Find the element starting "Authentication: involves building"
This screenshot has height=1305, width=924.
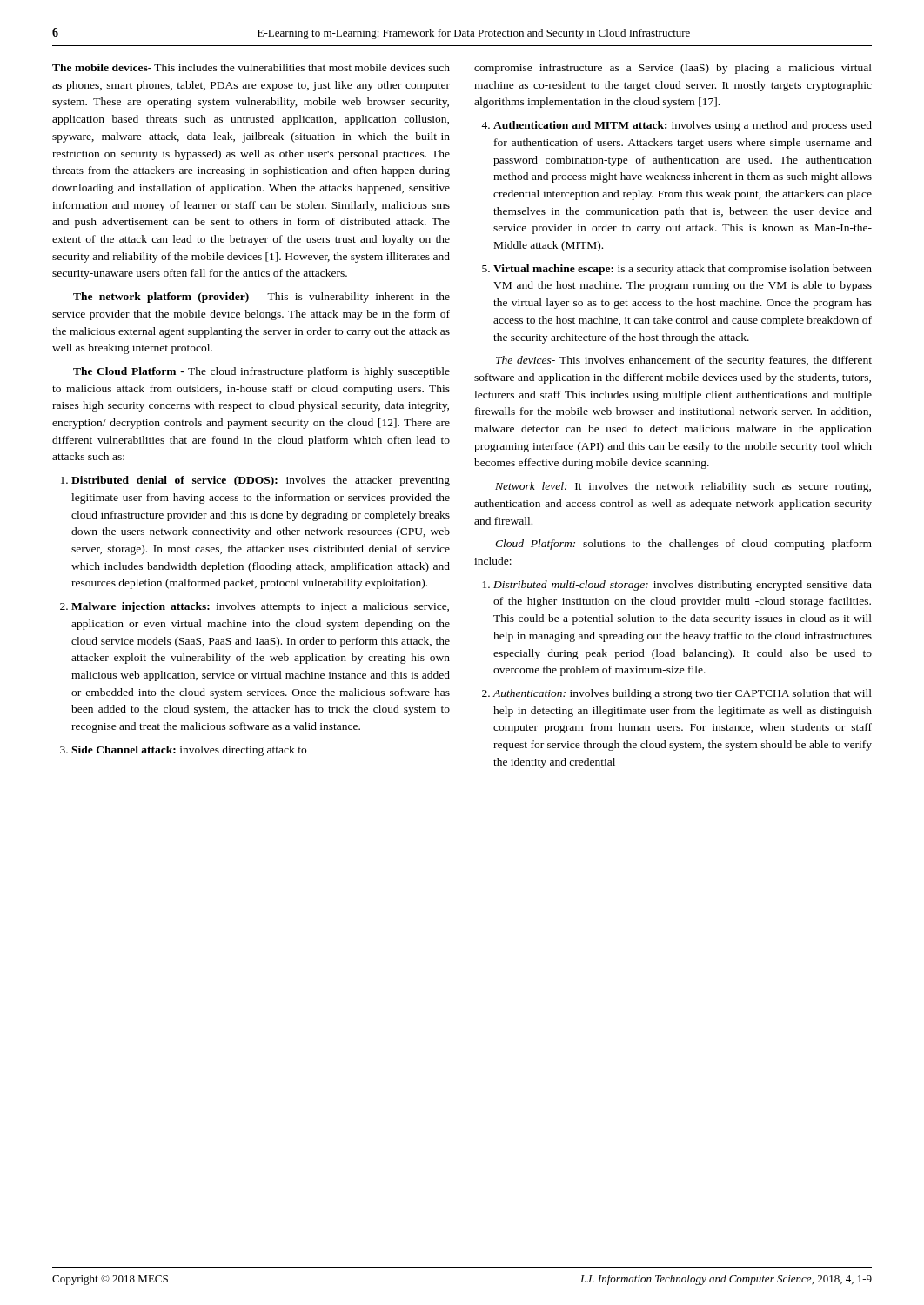point(673,727)
